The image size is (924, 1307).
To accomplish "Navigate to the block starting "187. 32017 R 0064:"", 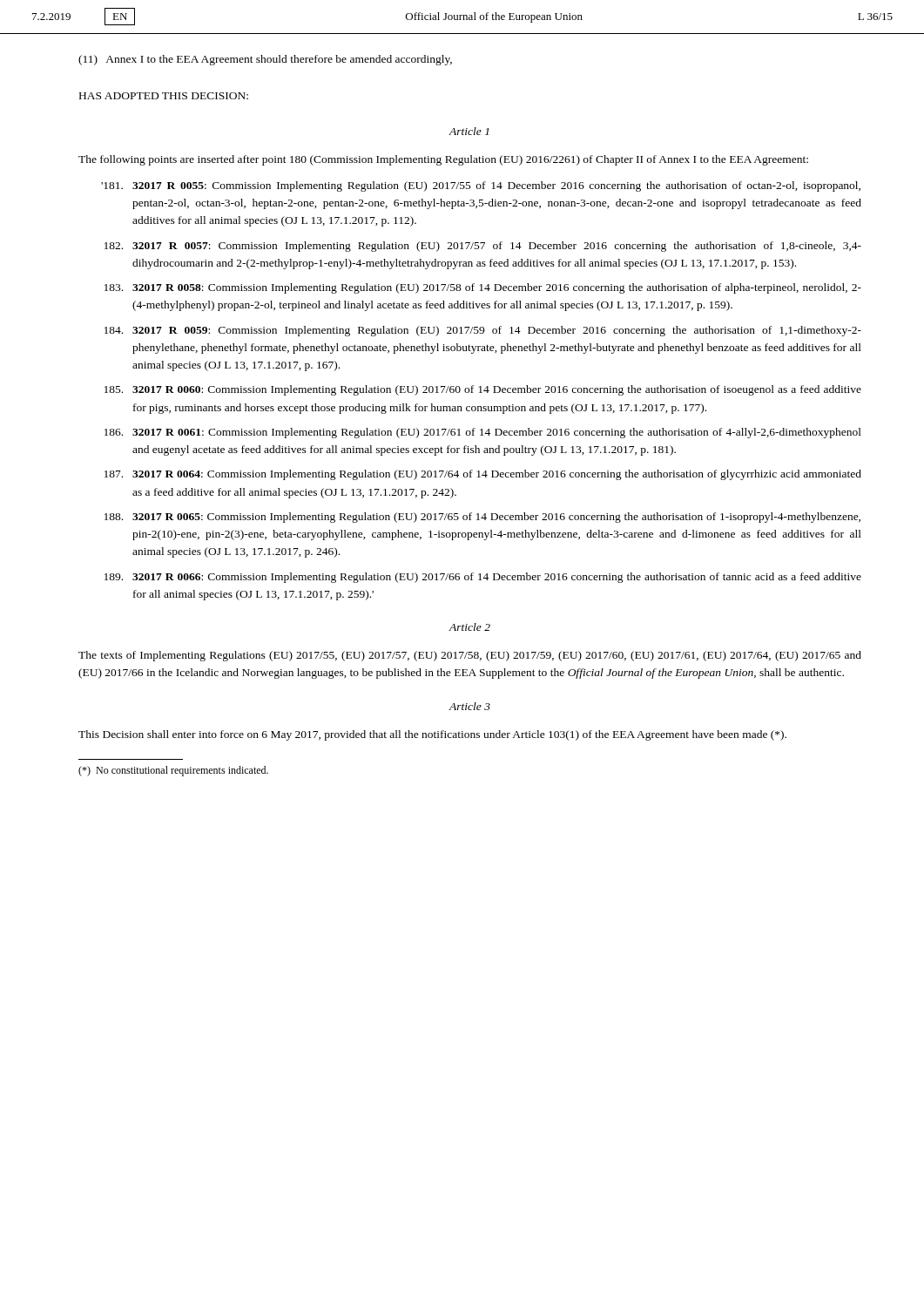I will click(x=470, y=483).
